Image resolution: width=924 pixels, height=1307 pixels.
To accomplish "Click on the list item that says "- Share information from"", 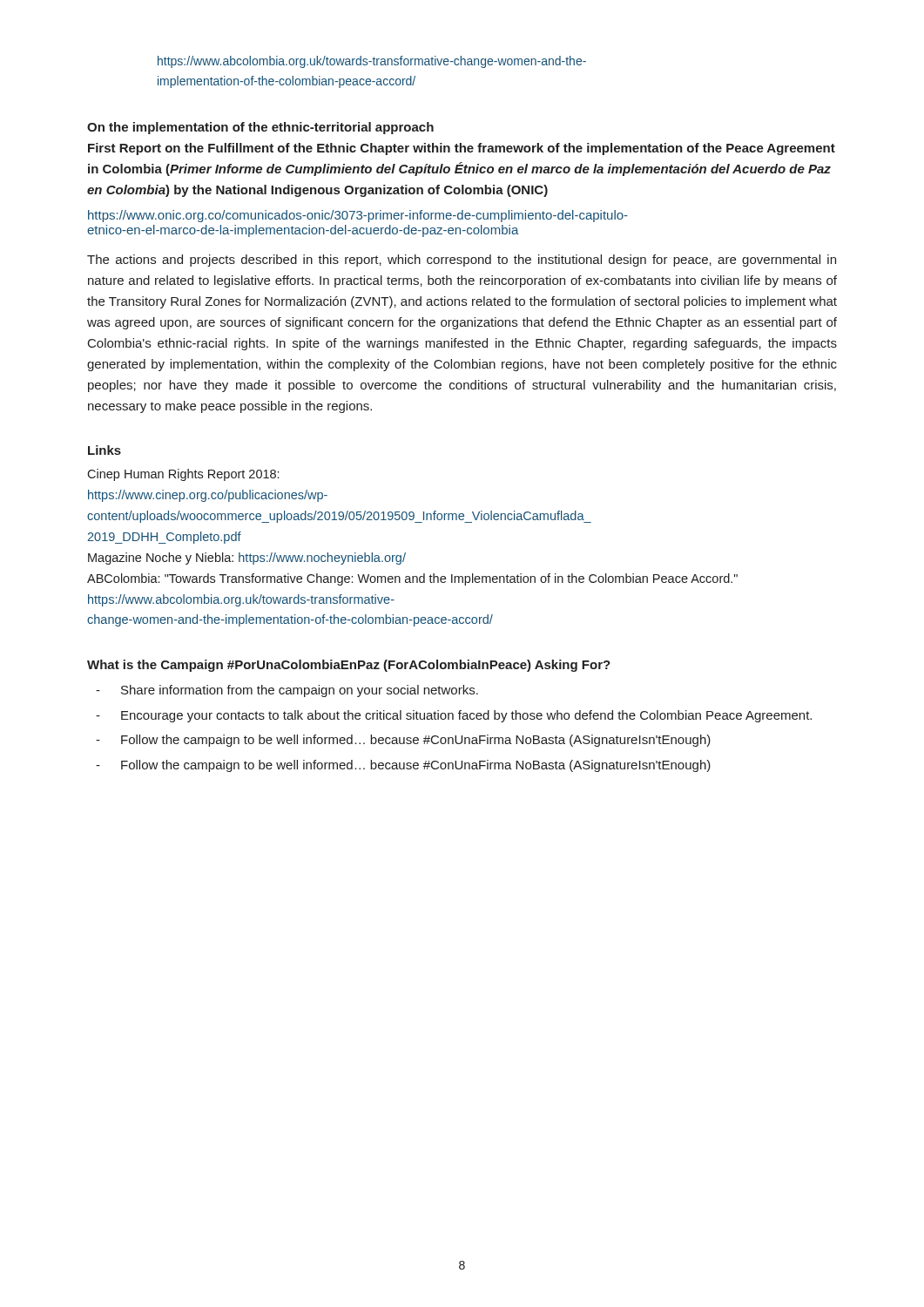I will [462, 691].
